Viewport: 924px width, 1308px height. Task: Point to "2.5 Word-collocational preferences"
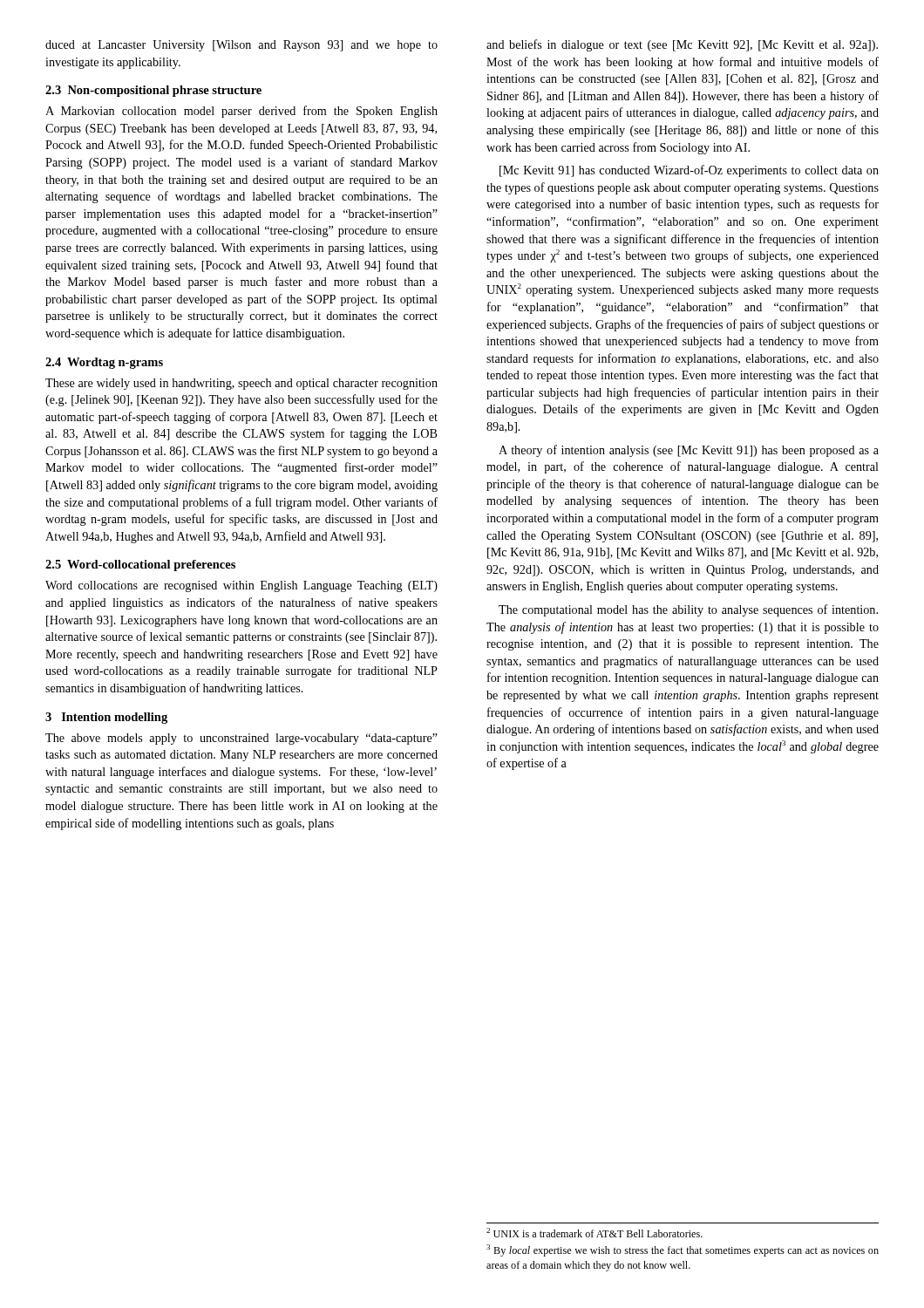pyautogui.click(x=241, y=565)
